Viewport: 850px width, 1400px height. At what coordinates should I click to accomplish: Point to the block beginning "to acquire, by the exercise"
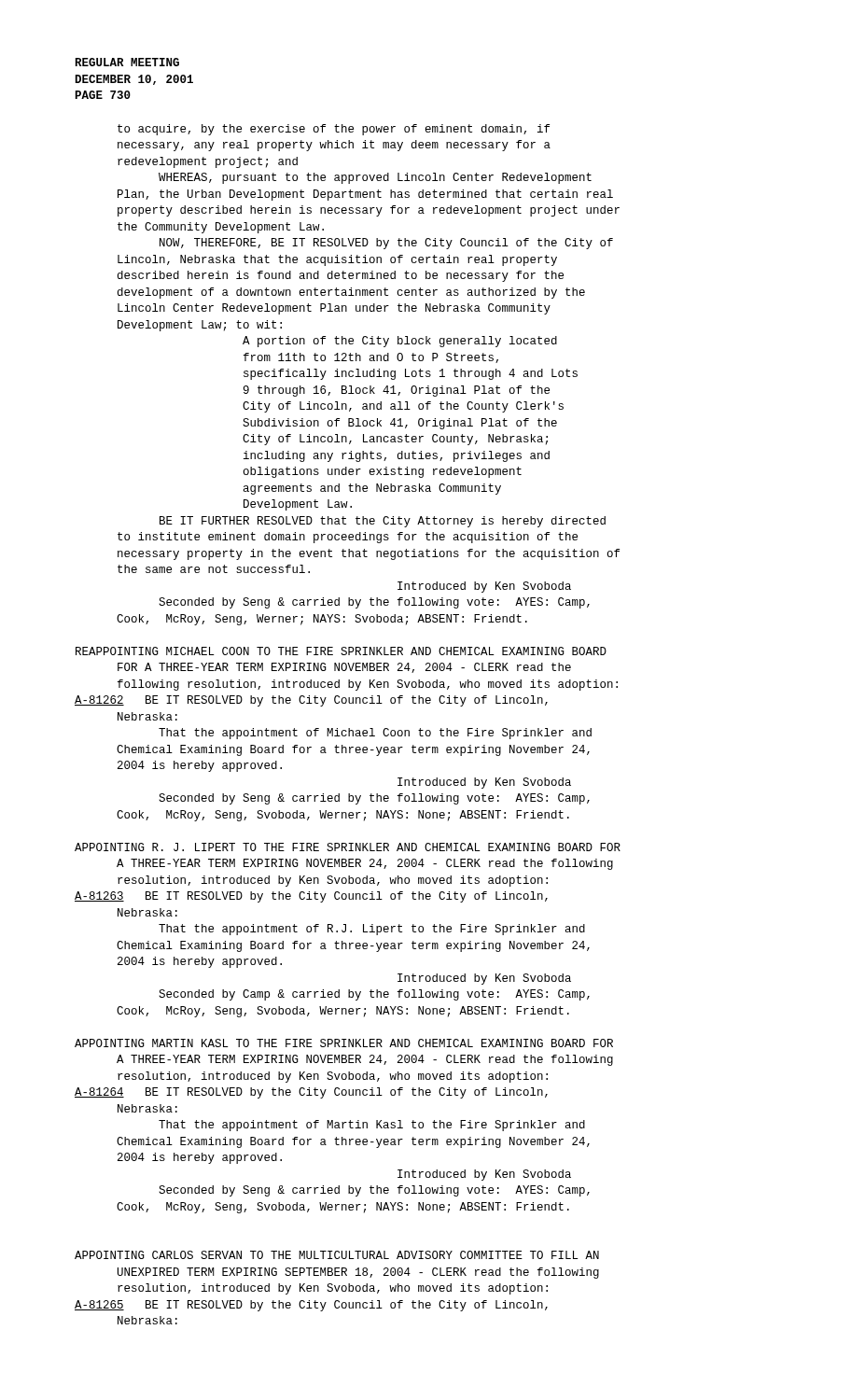[x=348, y=374]
